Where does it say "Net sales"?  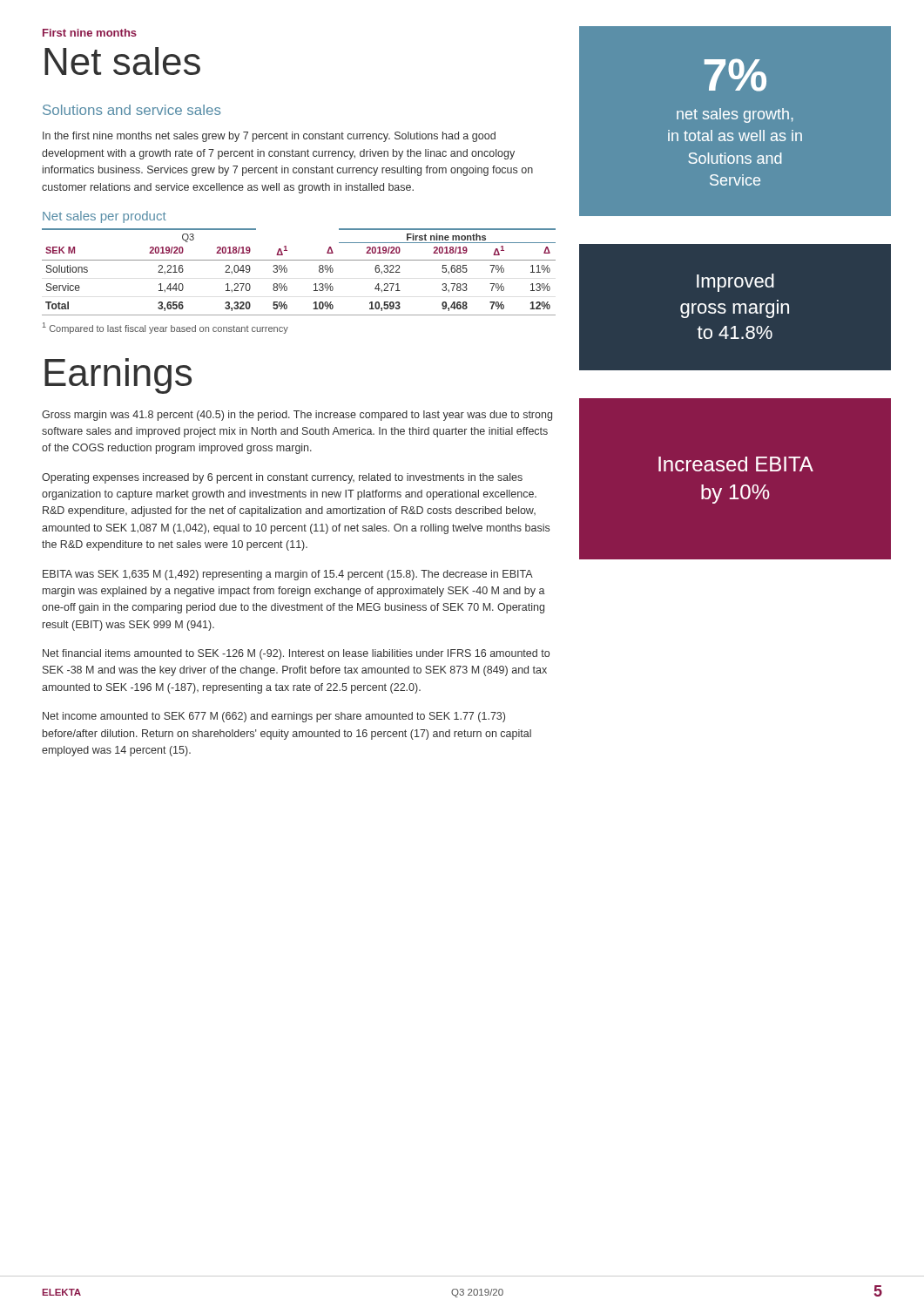(122, 62)
